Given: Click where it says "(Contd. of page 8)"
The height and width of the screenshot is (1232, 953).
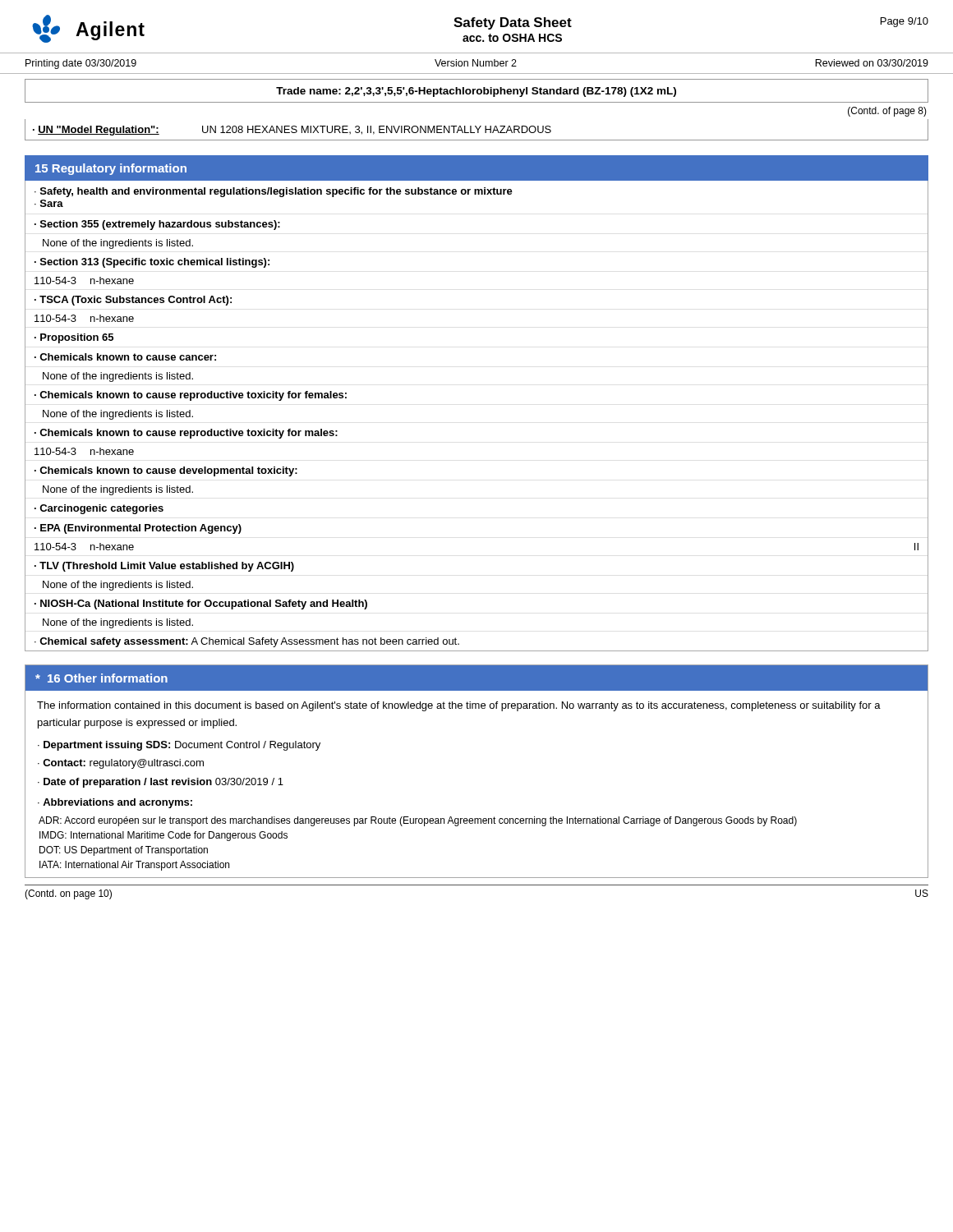Looking at the screenshot, I should tap(887, 111).
